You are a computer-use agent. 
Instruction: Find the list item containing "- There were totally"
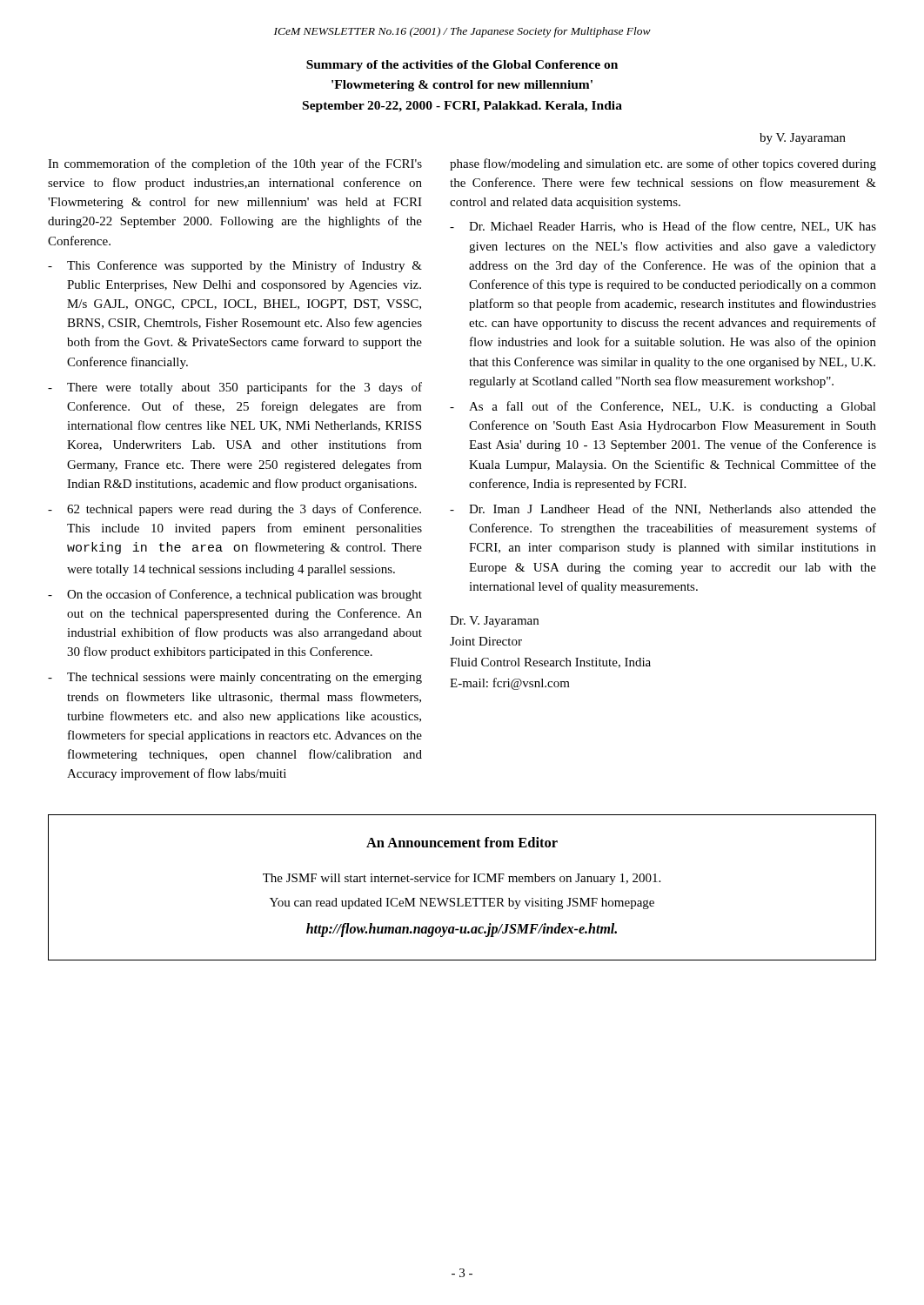pos(235,435)
